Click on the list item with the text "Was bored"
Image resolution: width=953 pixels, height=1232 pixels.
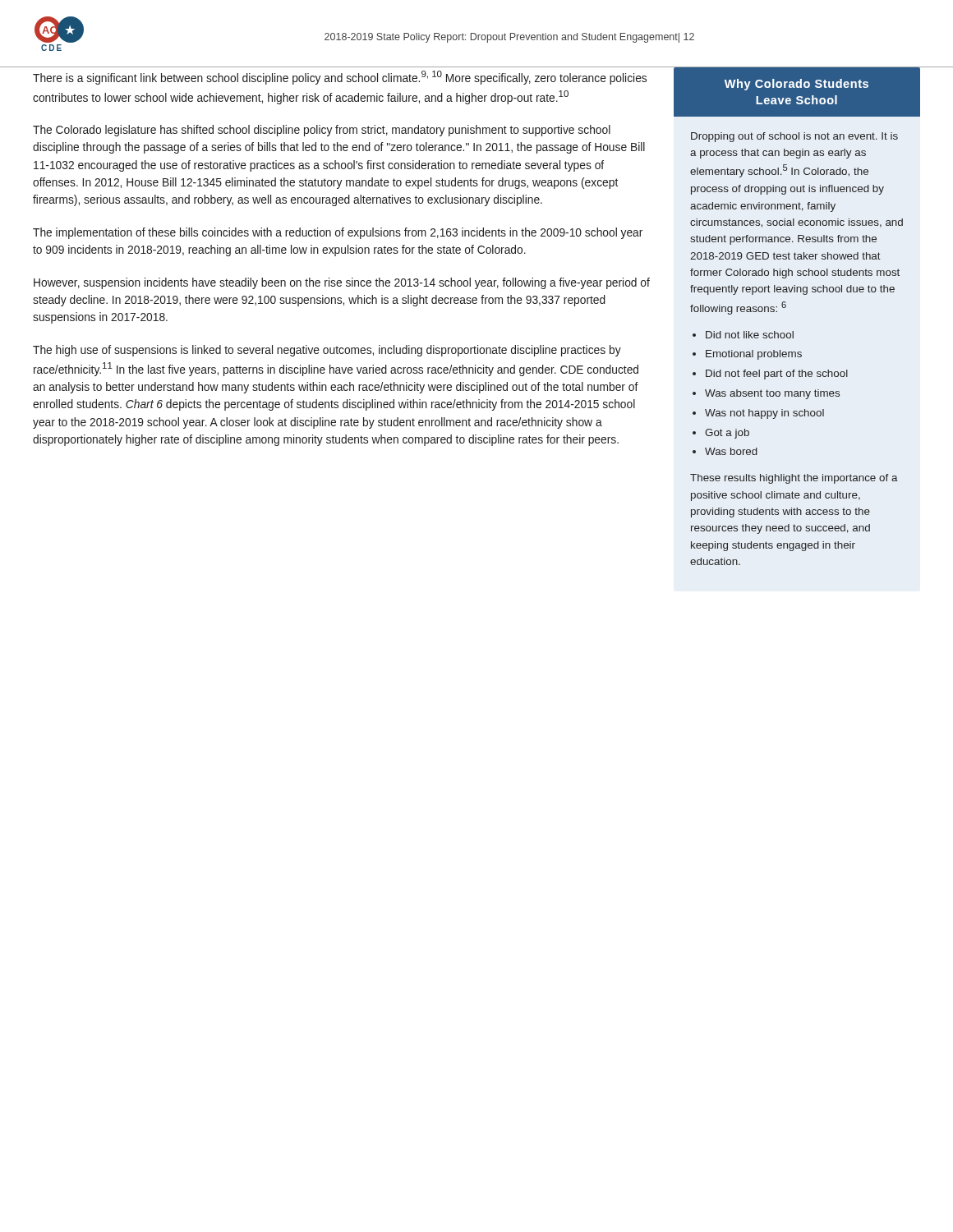tap(731, 452)
